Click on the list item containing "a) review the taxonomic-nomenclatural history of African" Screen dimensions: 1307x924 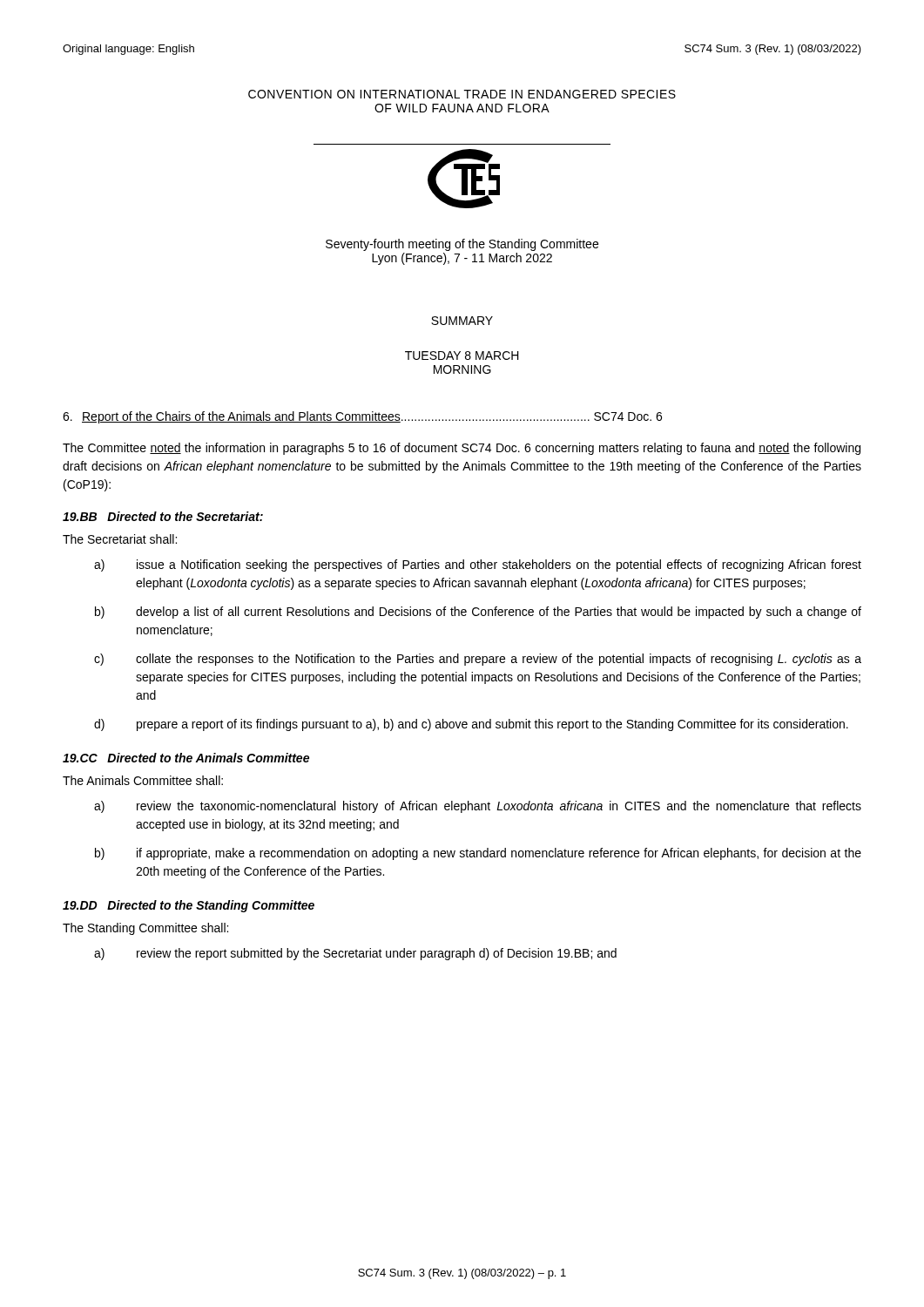462,816
